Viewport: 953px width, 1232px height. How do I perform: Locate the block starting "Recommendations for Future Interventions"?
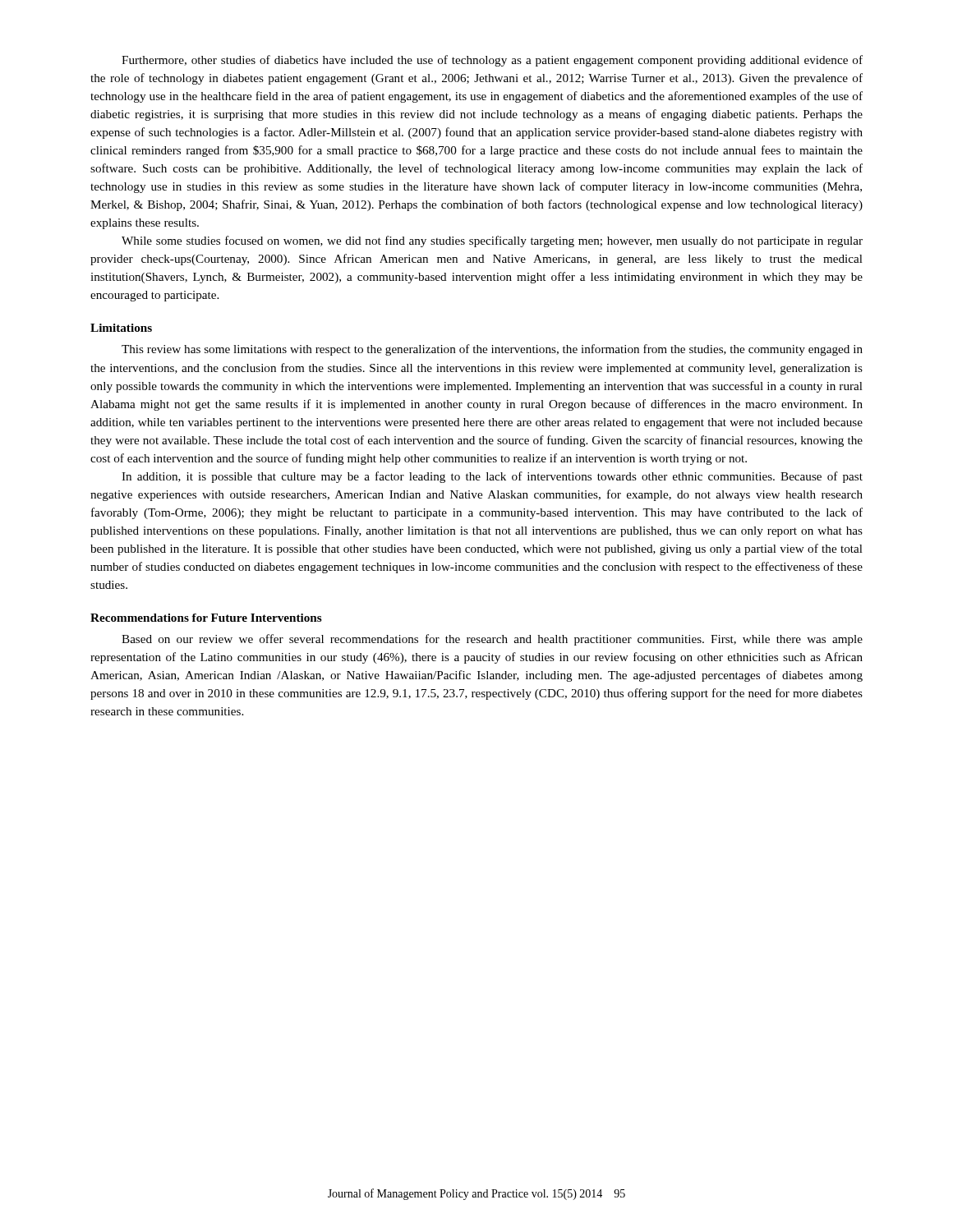(x=206, y=617)
